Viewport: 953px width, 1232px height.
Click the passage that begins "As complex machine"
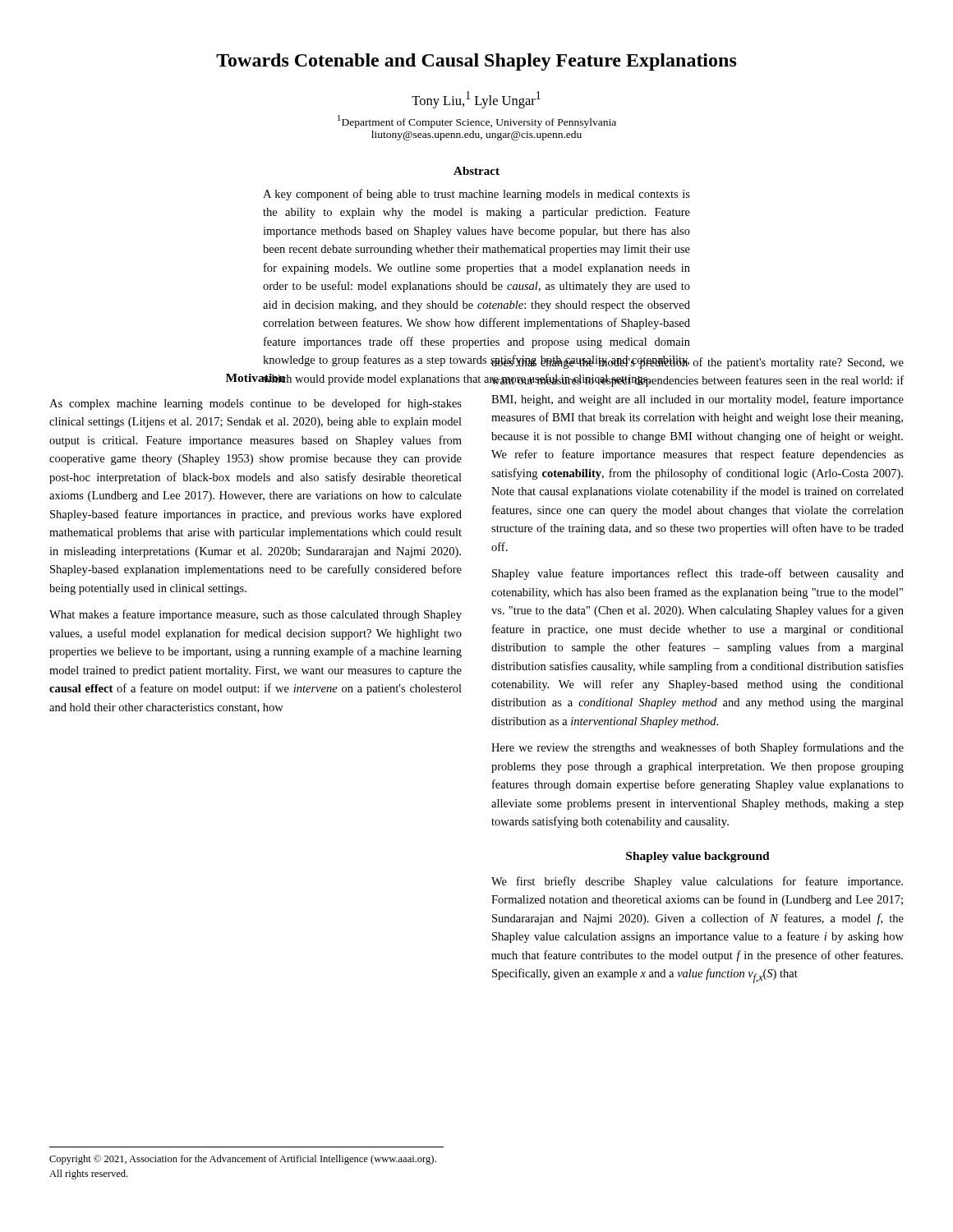click(x=255, y=555)
